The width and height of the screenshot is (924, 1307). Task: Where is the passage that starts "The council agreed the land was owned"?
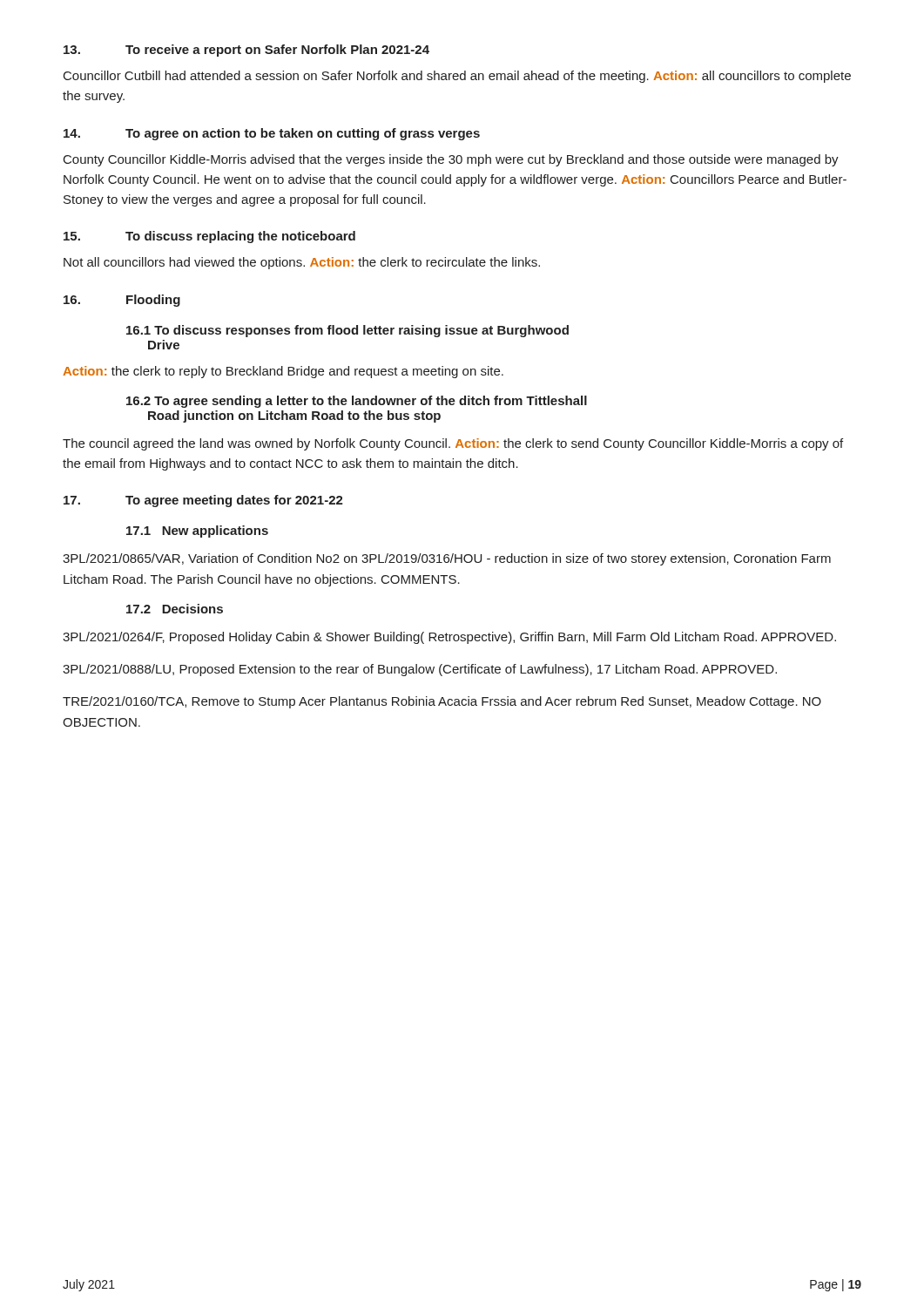[x=453, y=453]
